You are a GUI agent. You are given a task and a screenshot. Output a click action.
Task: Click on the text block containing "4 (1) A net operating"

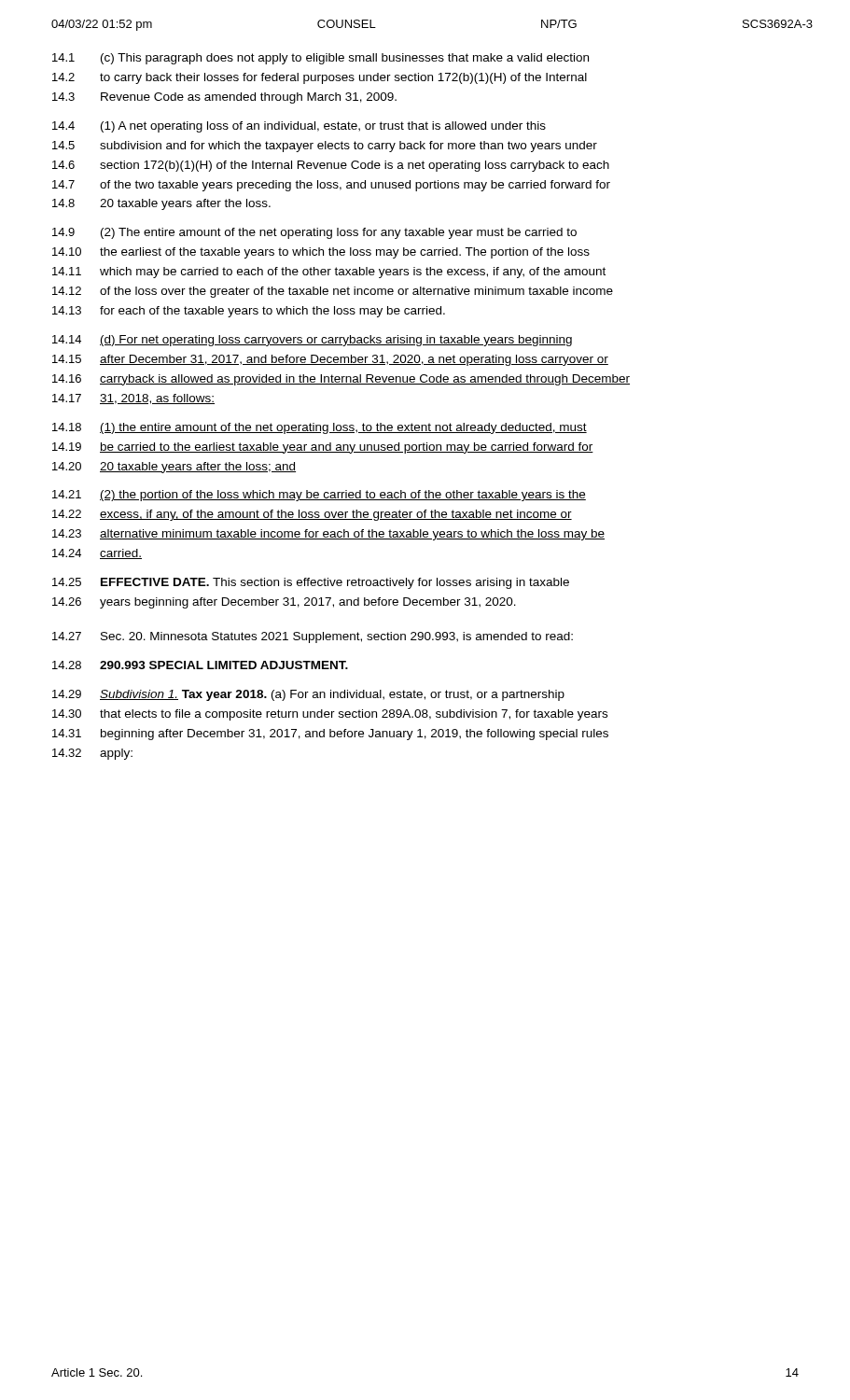[x=425, y=165]
